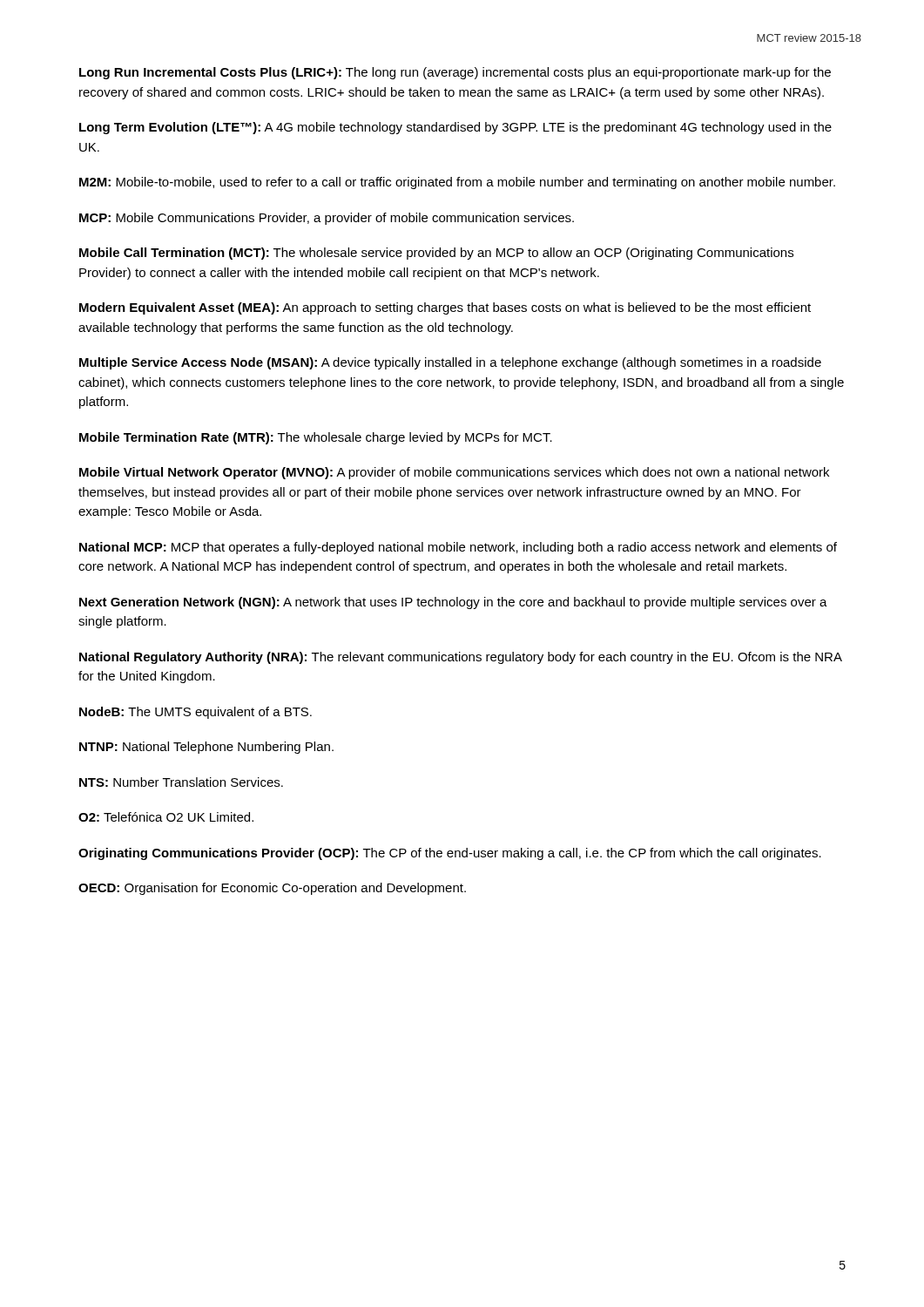The height and width of the screenshot is (1307, 924).
Task: Select the region starting "Modern Equivalent Asset (MEA):"
Action: pos(445,317)
